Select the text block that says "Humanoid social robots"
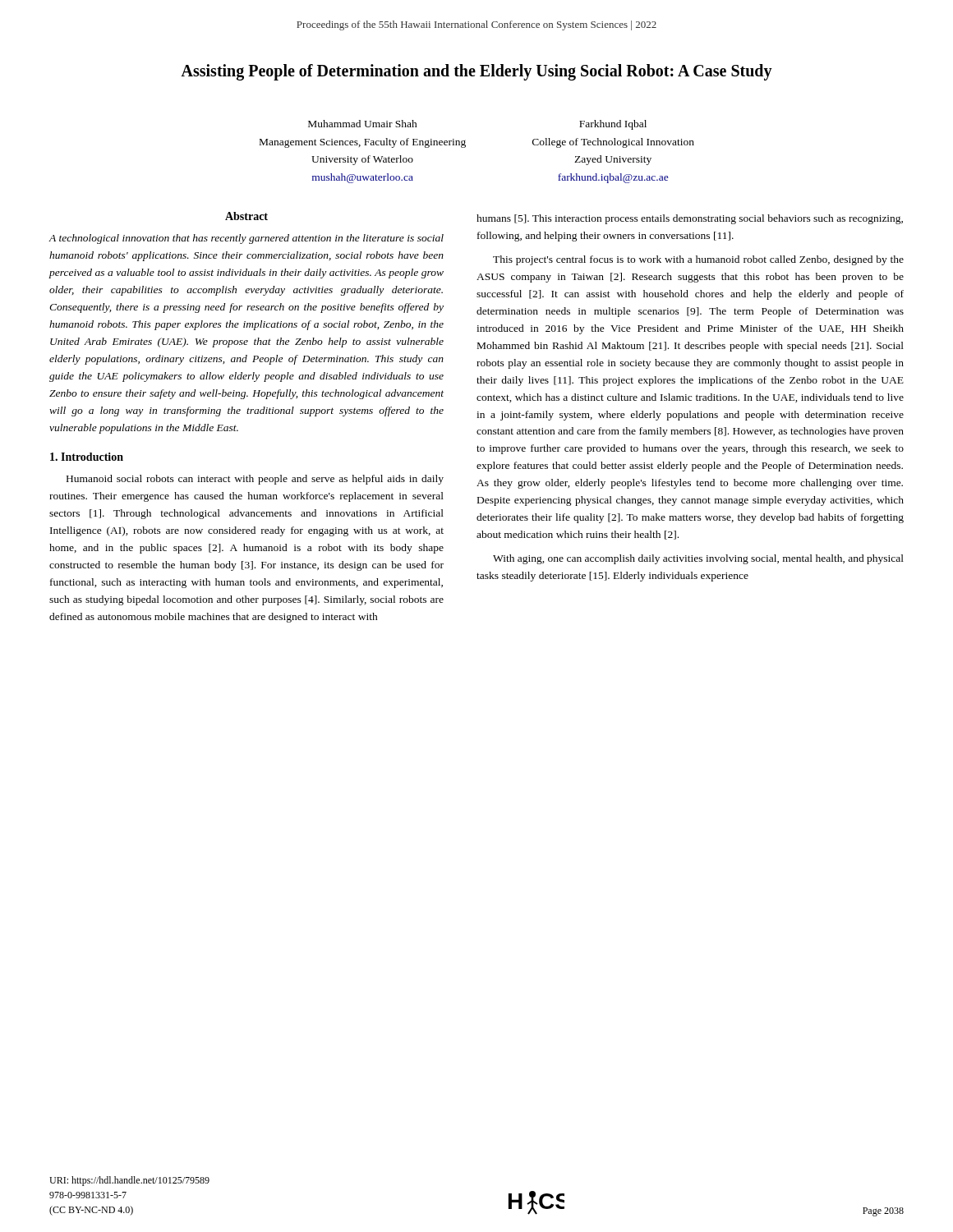This screenshot has height=1232, width=953. pyautogui.click(x=246, y=548)
